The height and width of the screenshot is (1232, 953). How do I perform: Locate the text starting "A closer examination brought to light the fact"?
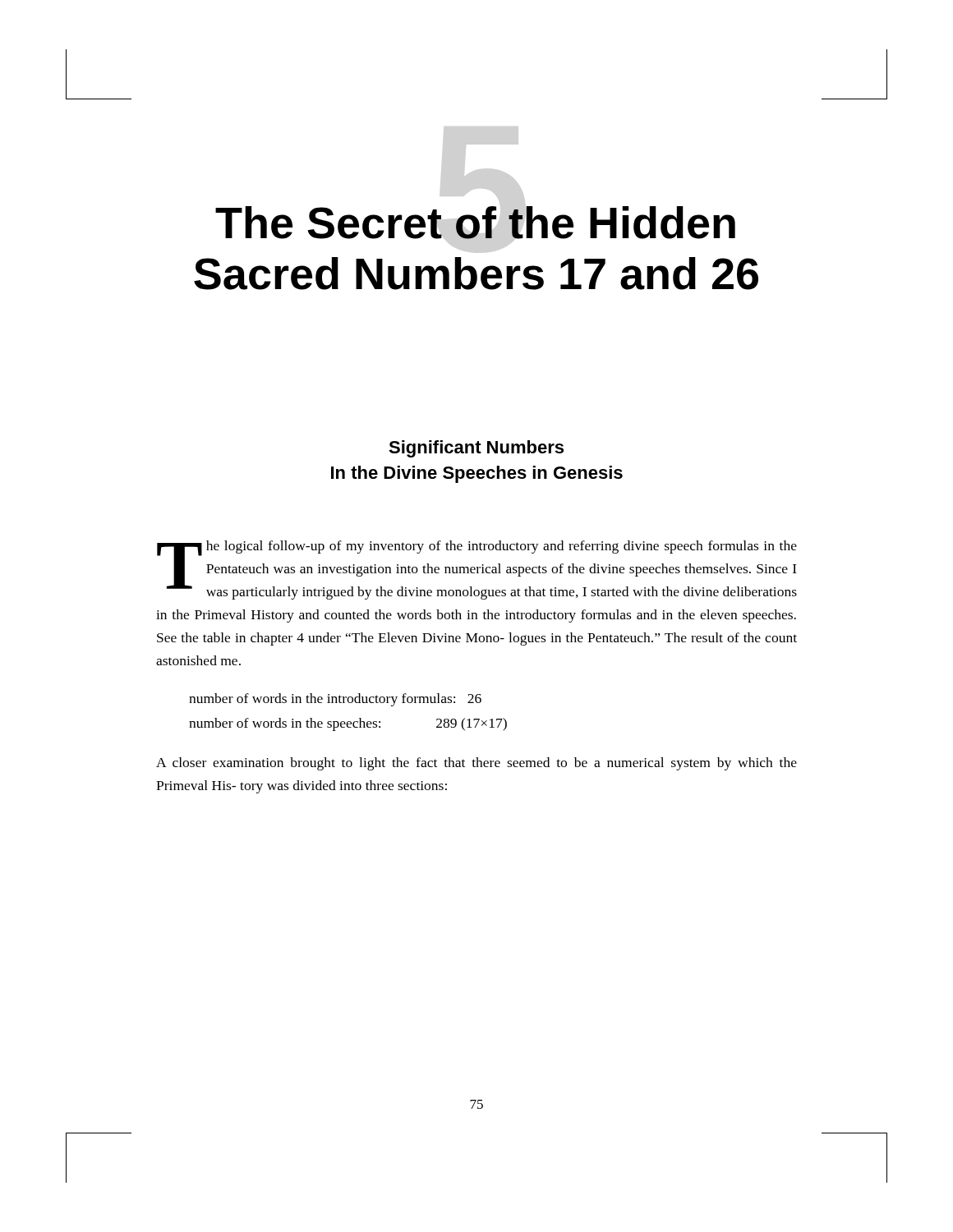[x=476, y=773]
